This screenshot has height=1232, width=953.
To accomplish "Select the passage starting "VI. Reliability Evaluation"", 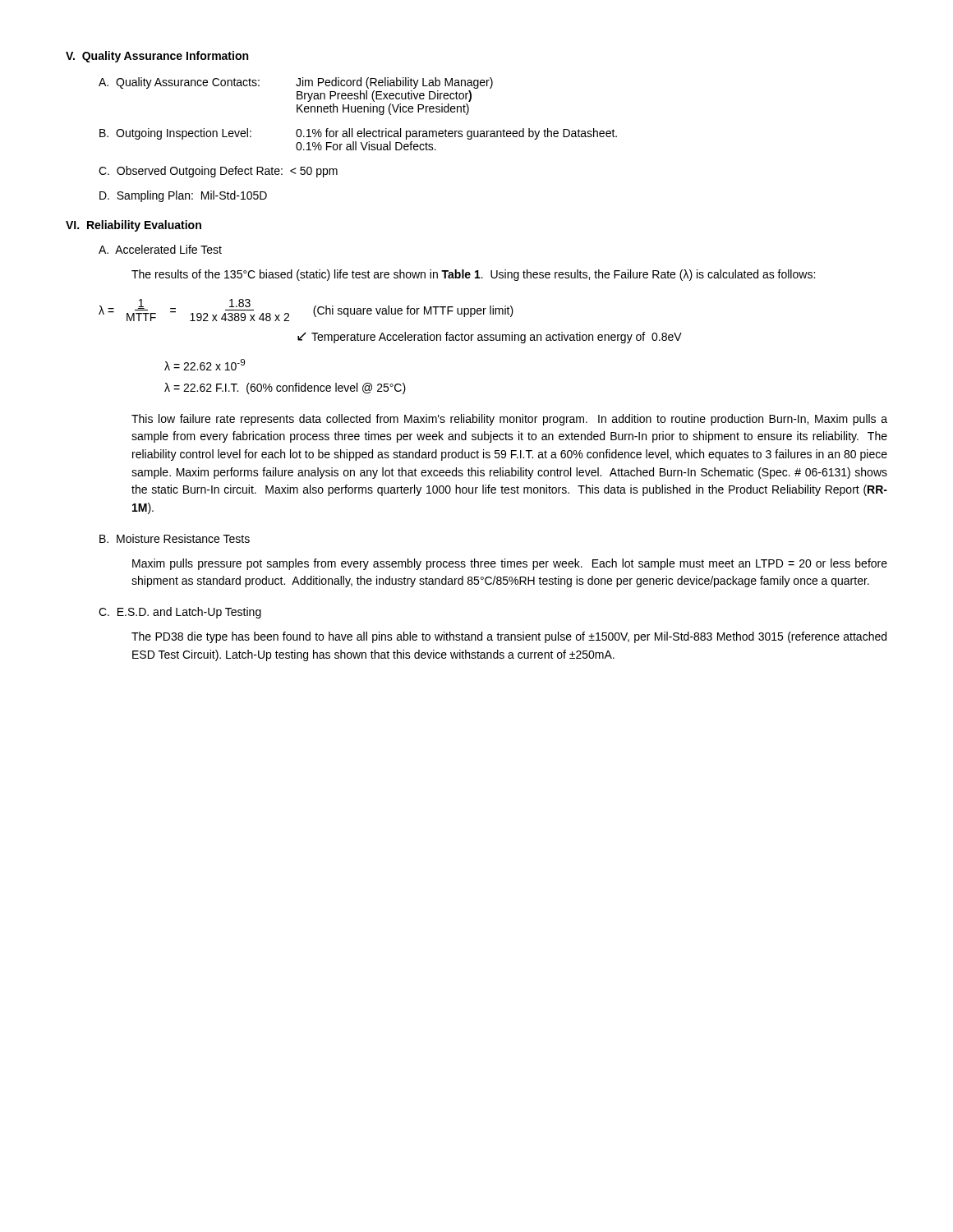I will point(134,225).
